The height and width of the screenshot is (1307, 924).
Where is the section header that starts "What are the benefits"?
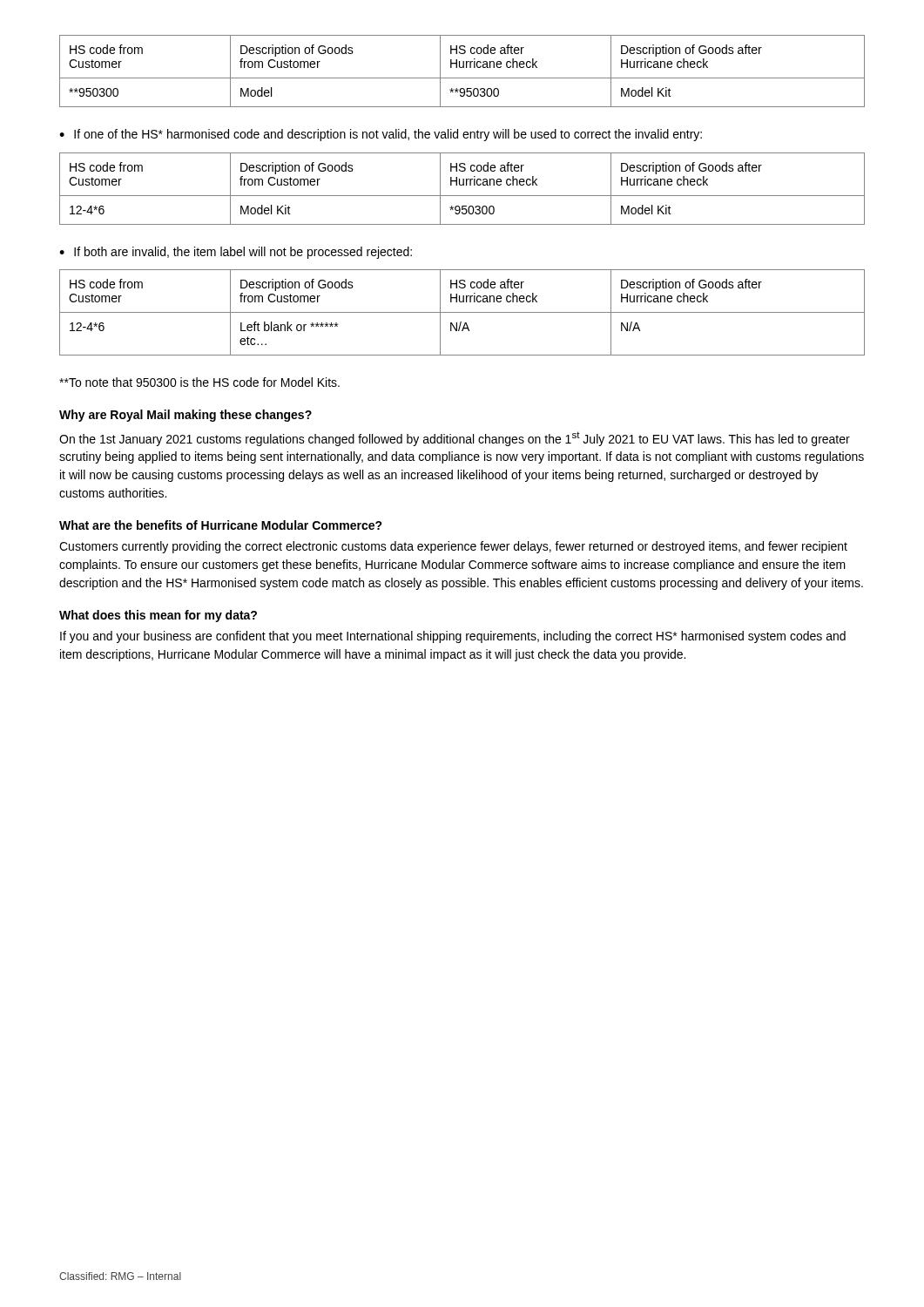(221, 526)
